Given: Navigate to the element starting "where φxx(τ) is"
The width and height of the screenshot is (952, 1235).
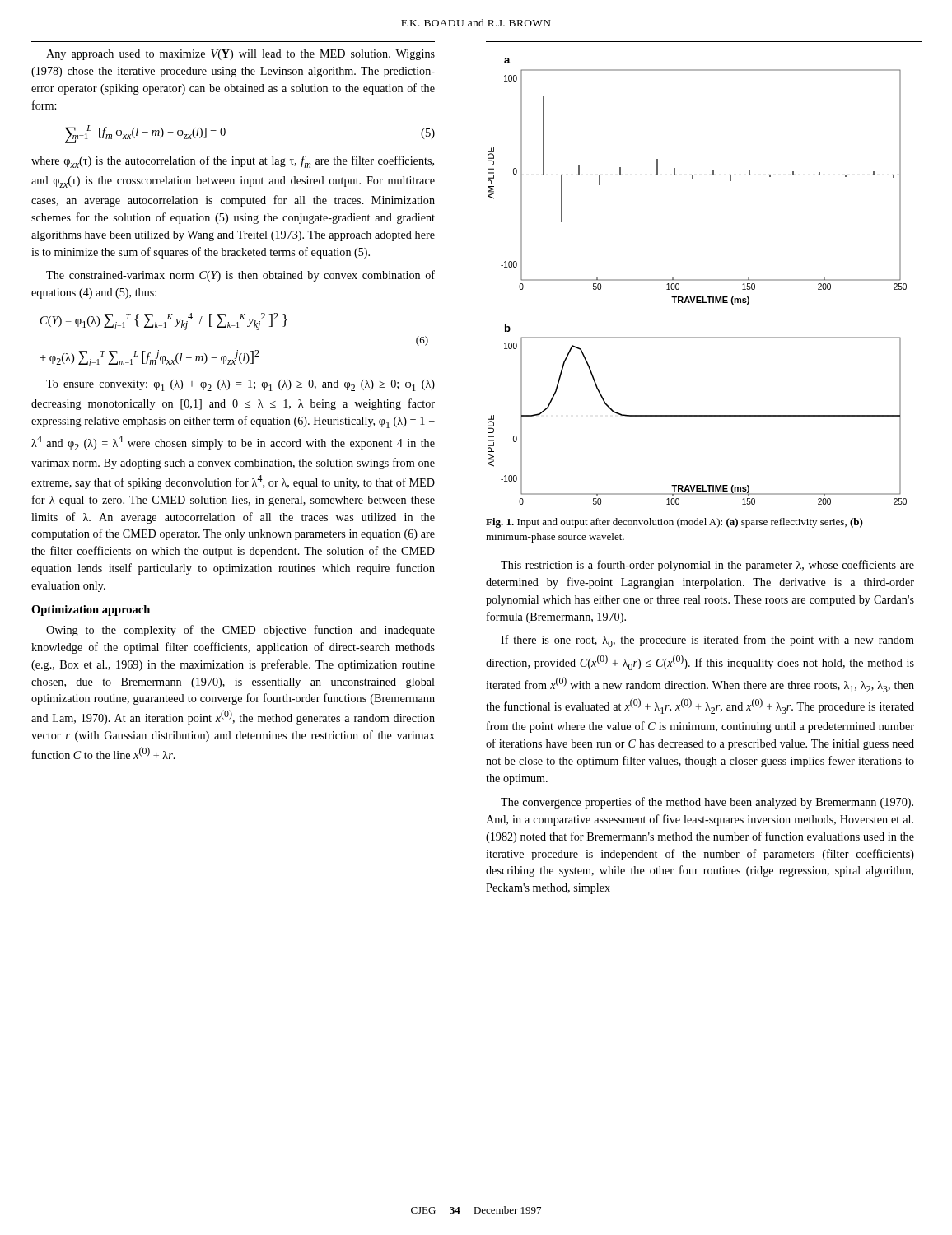Looking at the screenshot, I should 233,227.
